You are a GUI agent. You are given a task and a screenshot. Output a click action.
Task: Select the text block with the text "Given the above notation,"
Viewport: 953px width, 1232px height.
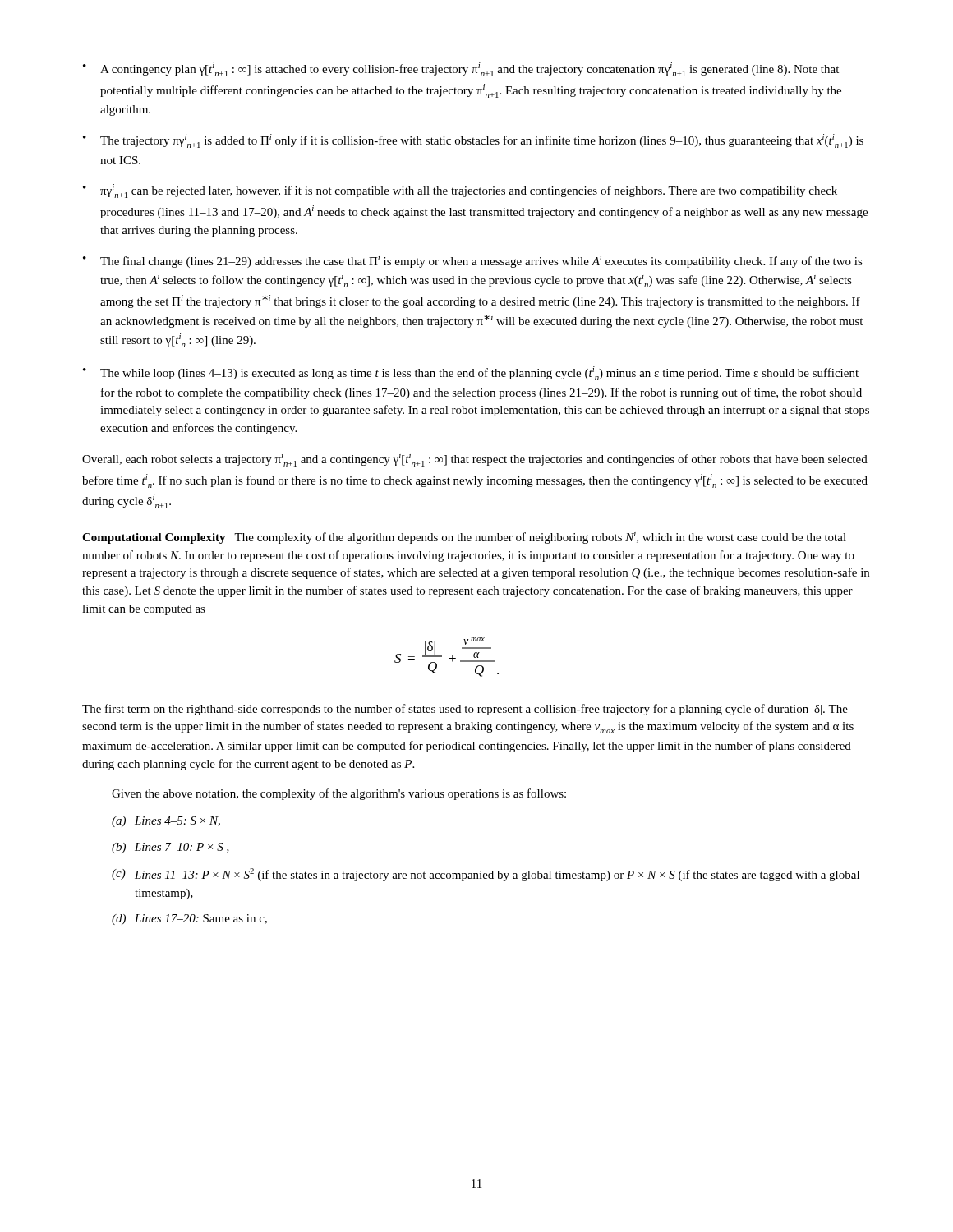click(x=339, y=793)
